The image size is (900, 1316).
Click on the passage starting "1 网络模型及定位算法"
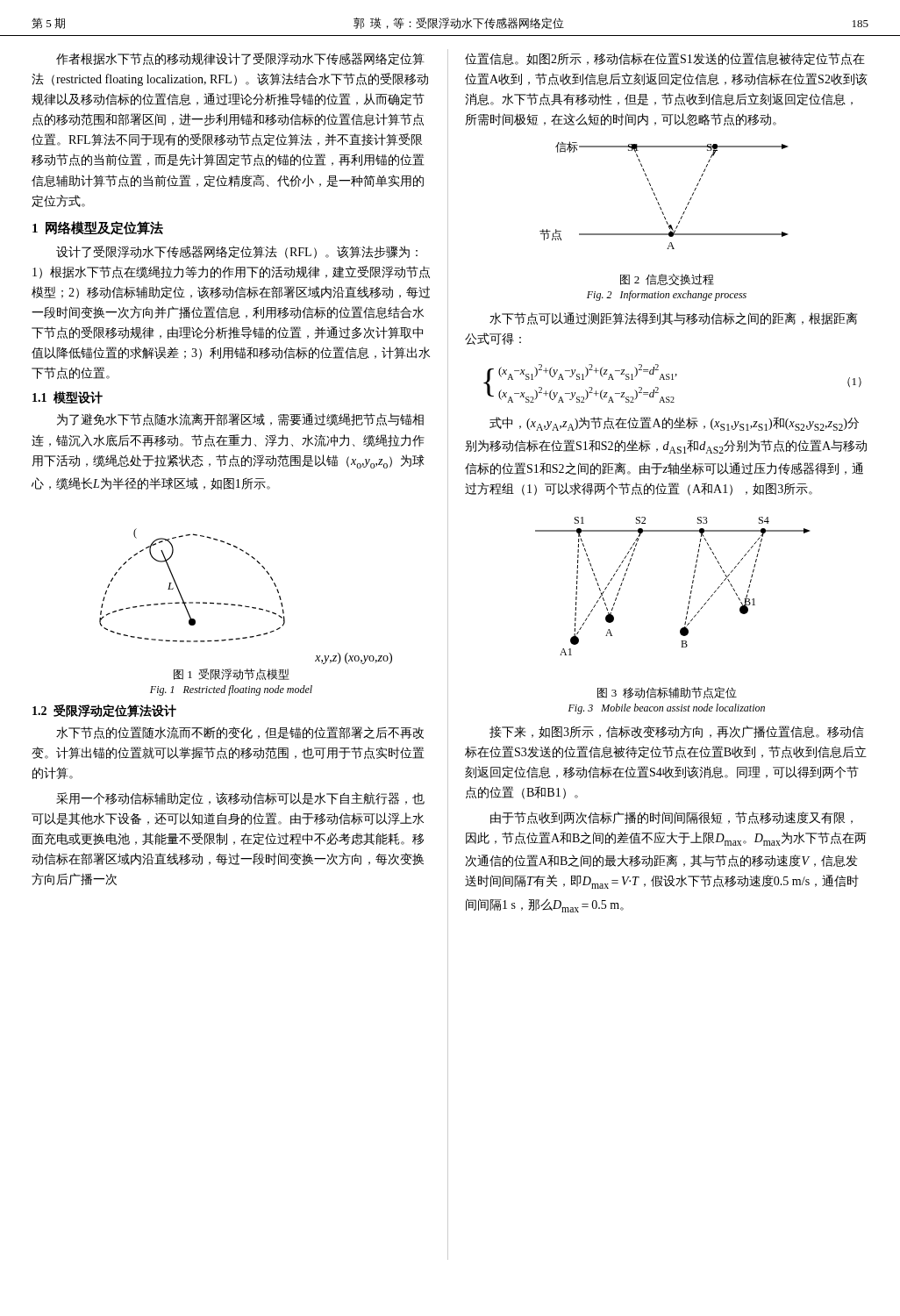[x=97, y=228]
